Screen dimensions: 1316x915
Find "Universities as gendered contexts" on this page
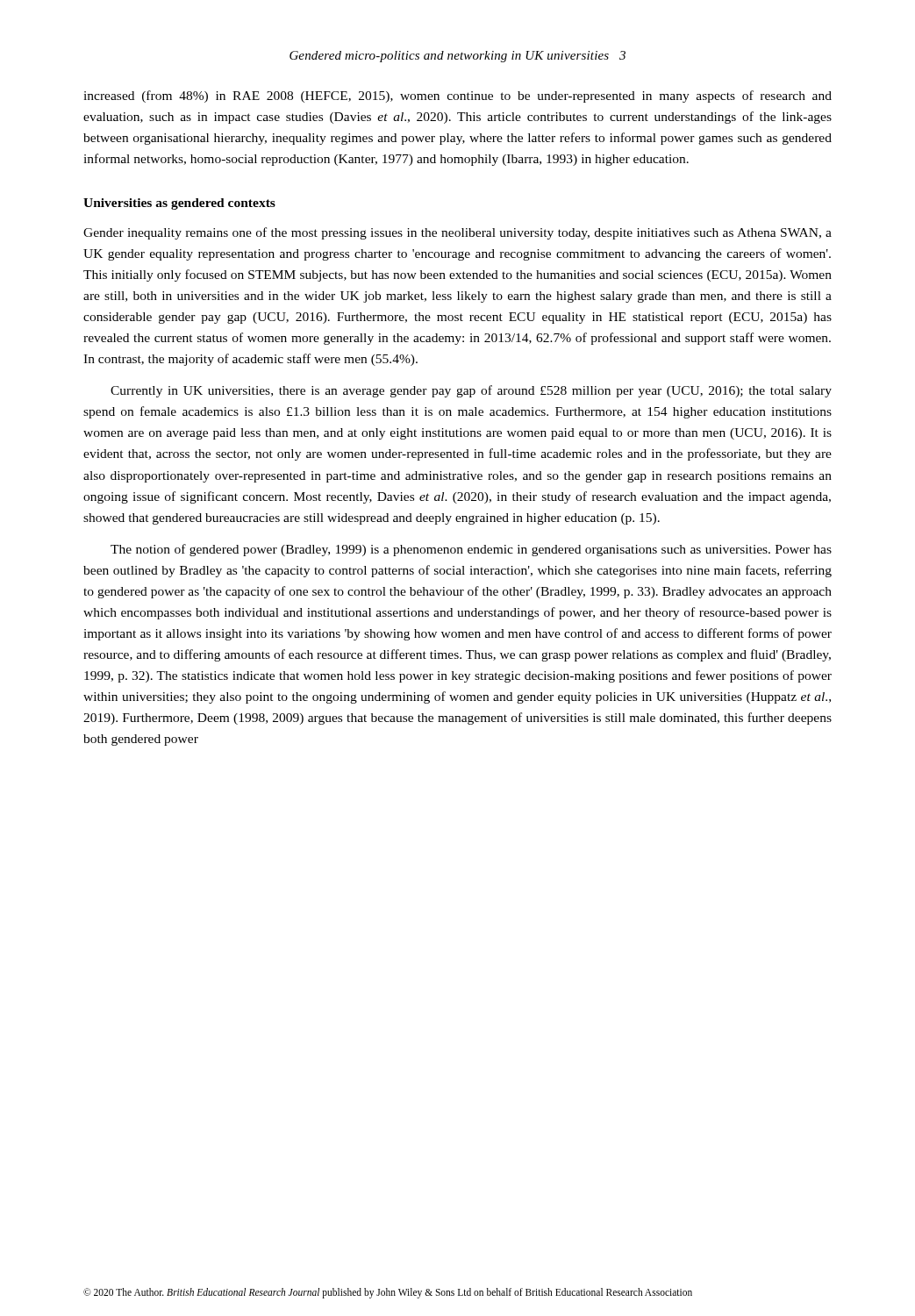coord(179,202)
